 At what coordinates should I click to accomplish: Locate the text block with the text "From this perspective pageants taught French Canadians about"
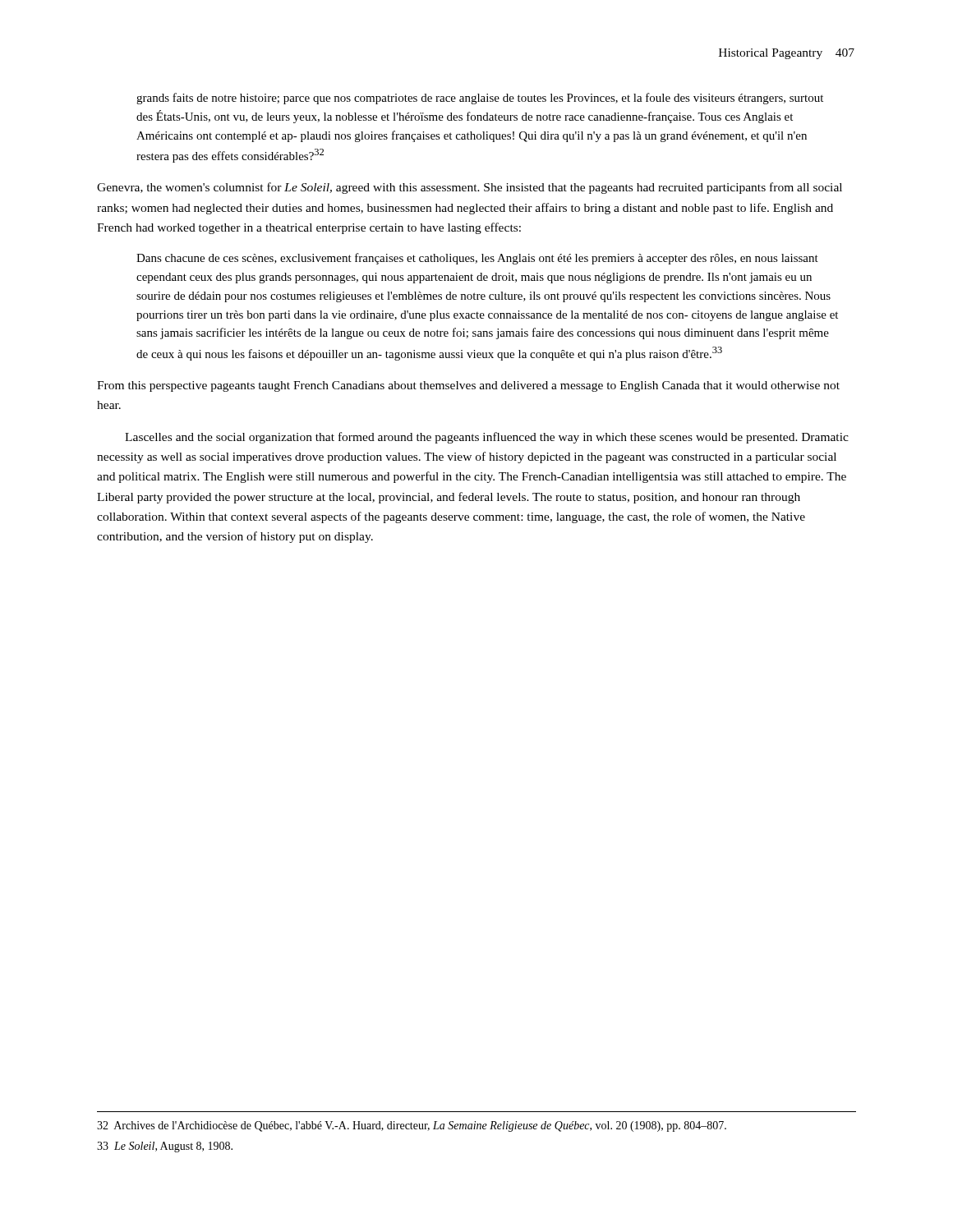pos(476,395)
